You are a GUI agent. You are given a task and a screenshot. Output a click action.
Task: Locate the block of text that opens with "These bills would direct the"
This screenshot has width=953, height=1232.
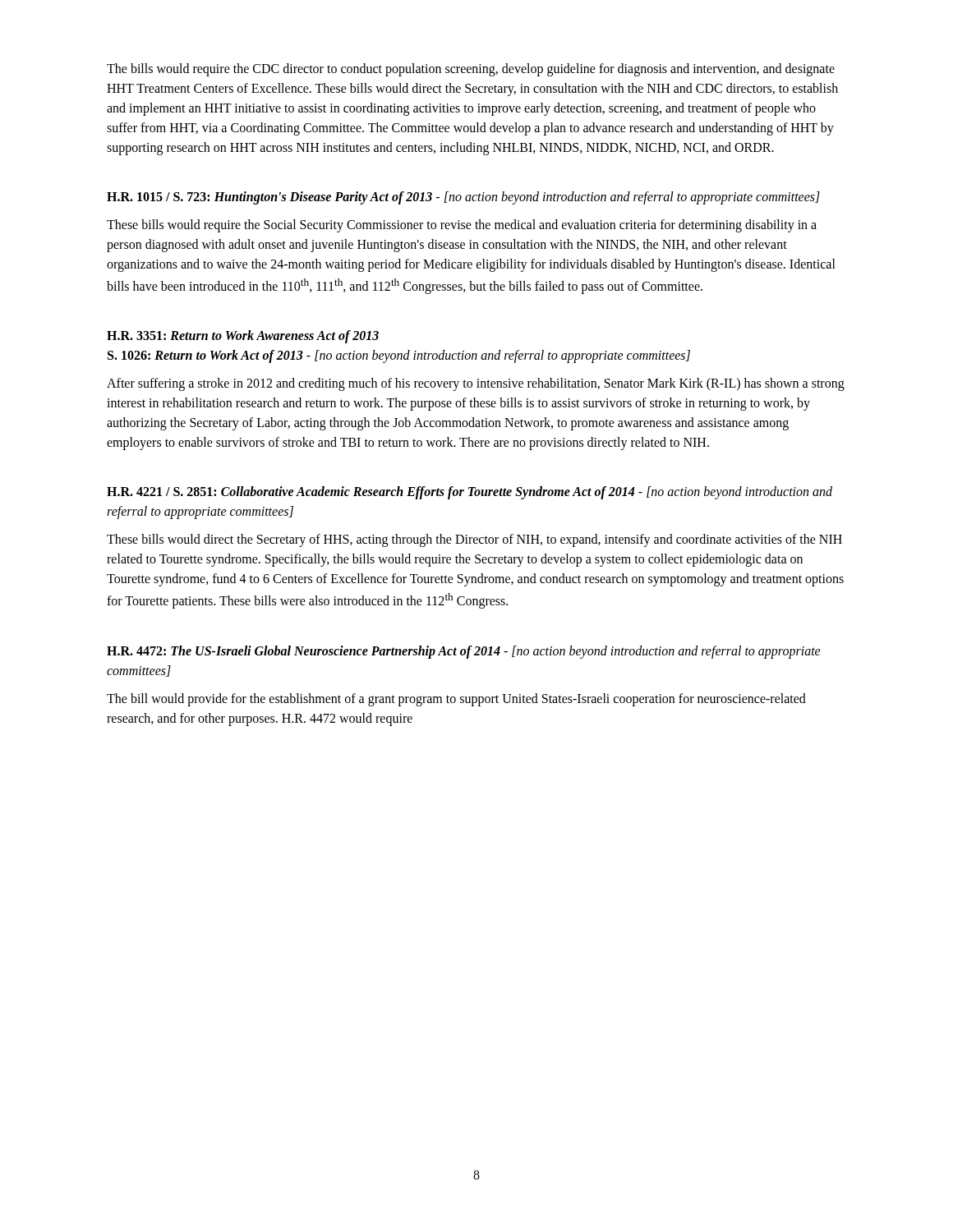pyautogui.click(x=475, y=570)
